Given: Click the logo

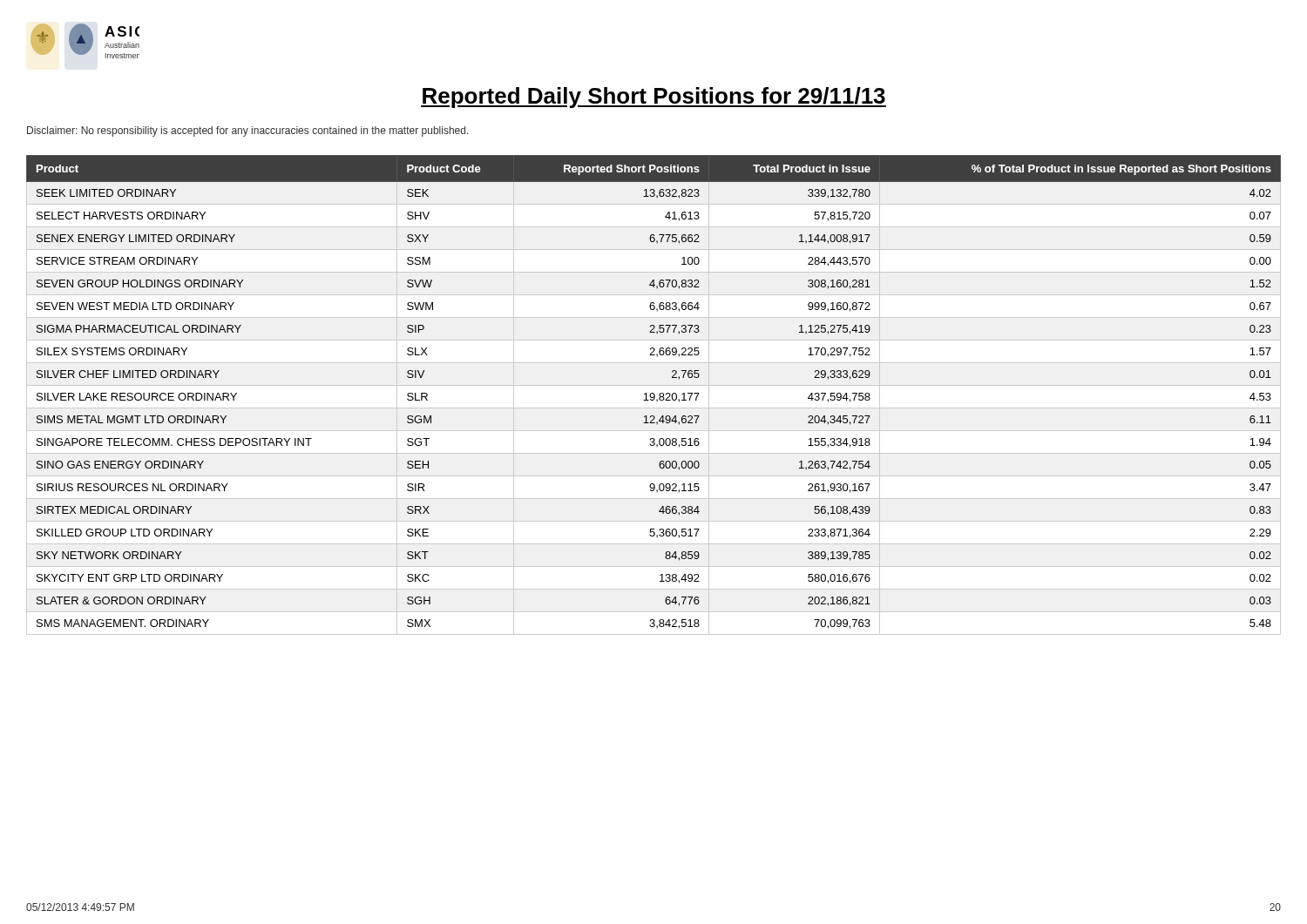Looking at the screenshot, I should coord(83,46).
